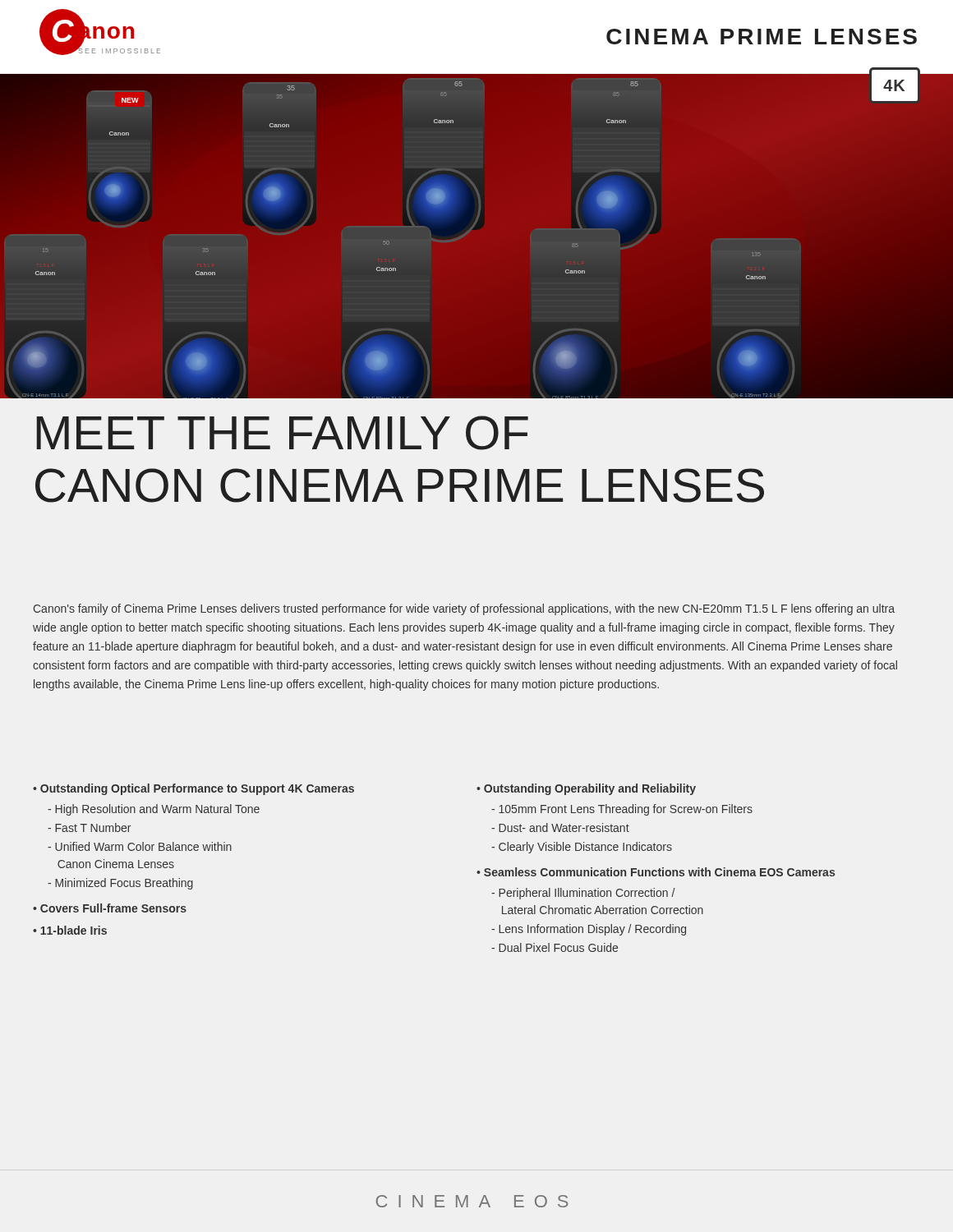Viewport: 953px width, 1232px height.
Task: Click on the text starting "Lens Information Display /"
Action: pyautogui.click(x=589, y=929)
